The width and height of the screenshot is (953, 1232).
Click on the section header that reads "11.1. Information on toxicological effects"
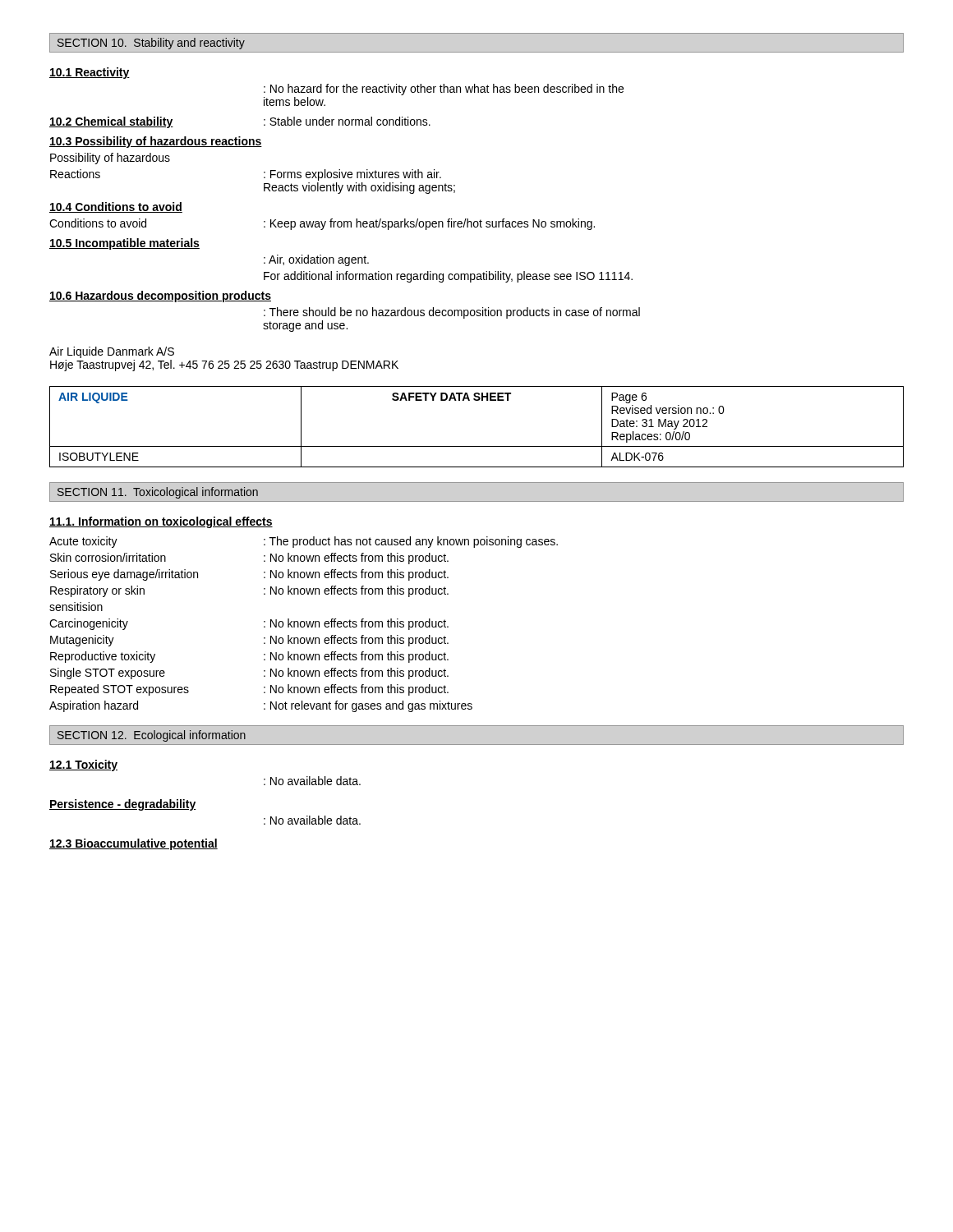point(161,522)
